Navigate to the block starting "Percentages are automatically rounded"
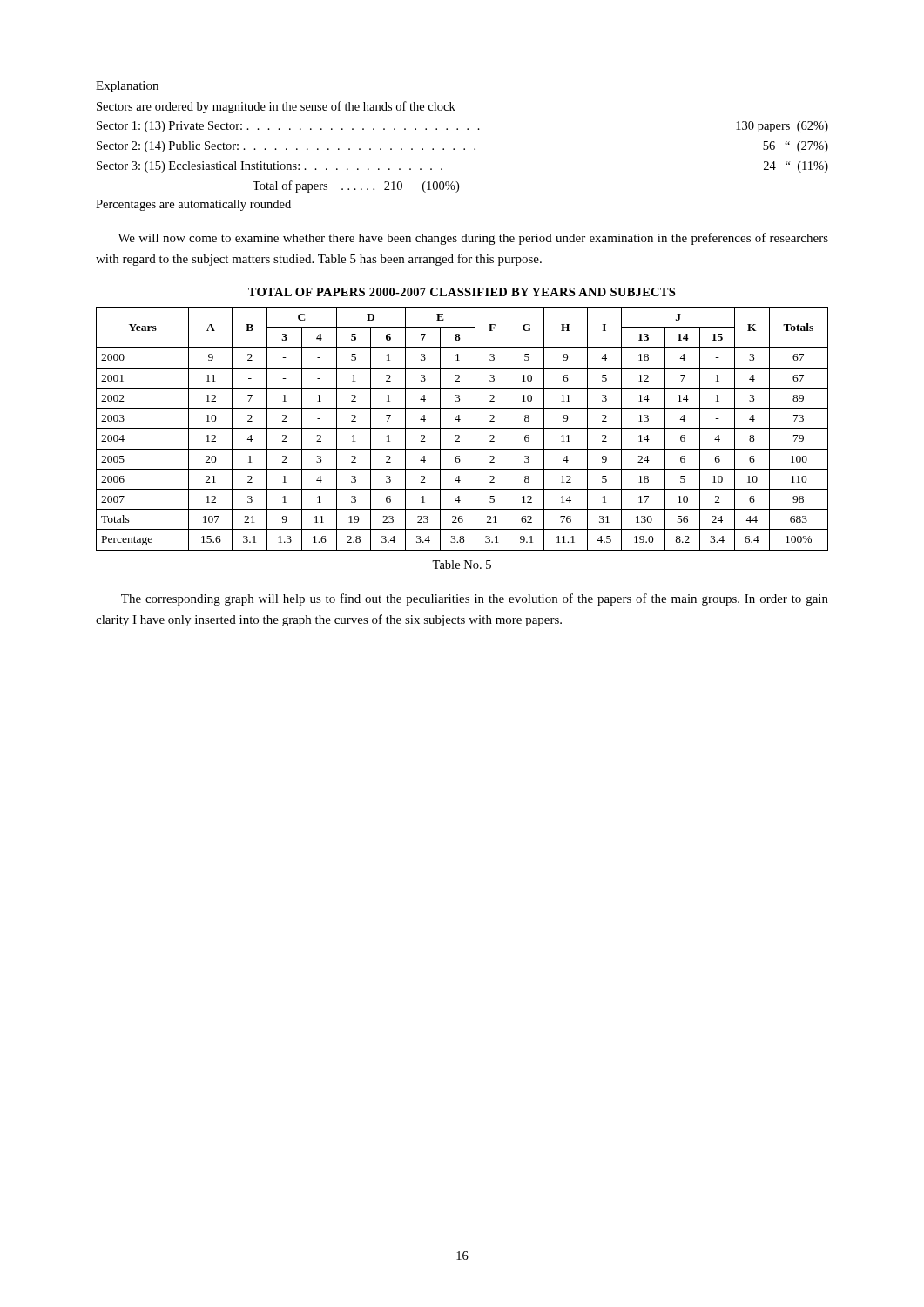The image size is (924, 1307). (193, 204)
